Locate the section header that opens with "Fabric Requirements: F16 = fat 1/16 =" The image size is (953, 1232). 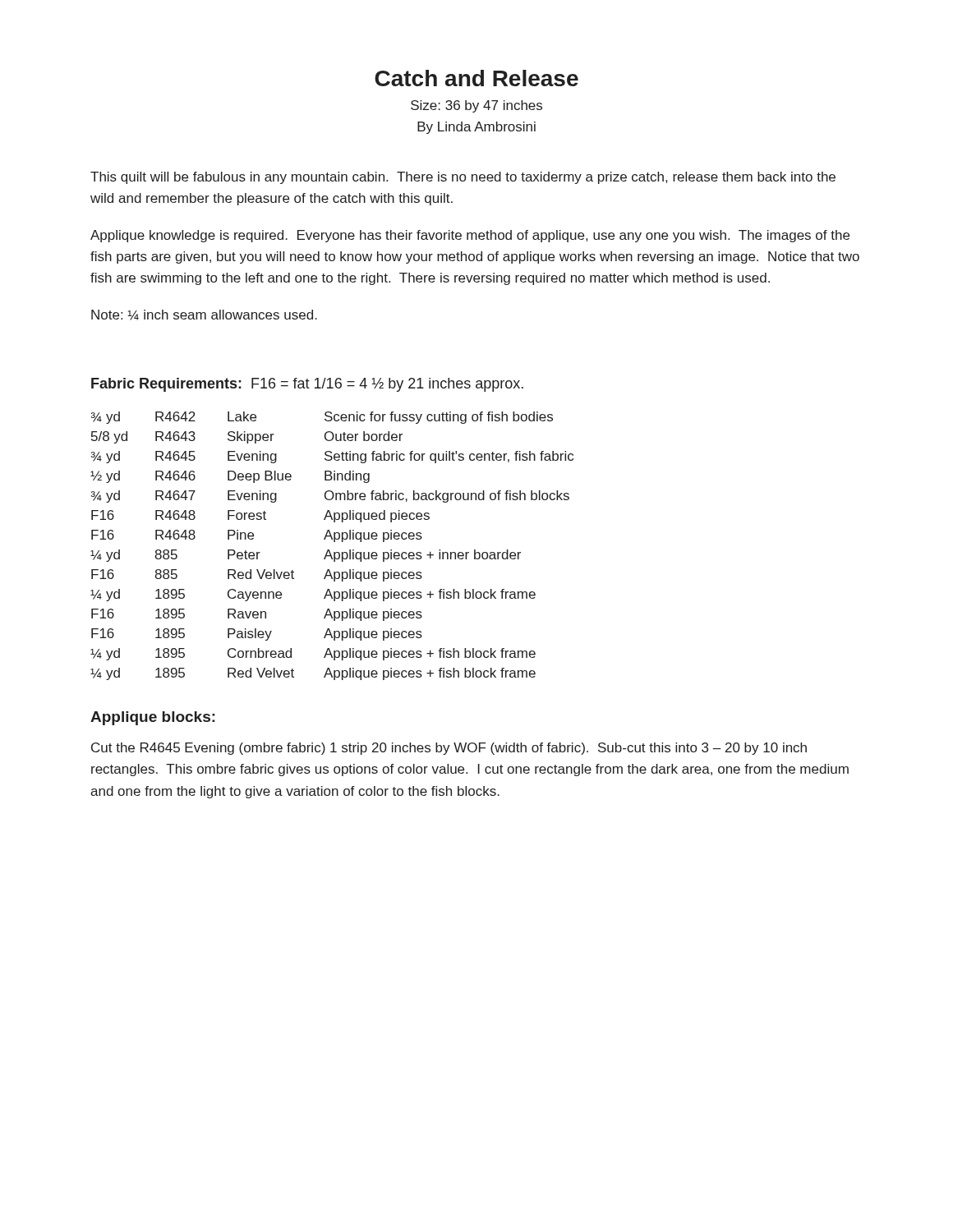click(307, 384)
